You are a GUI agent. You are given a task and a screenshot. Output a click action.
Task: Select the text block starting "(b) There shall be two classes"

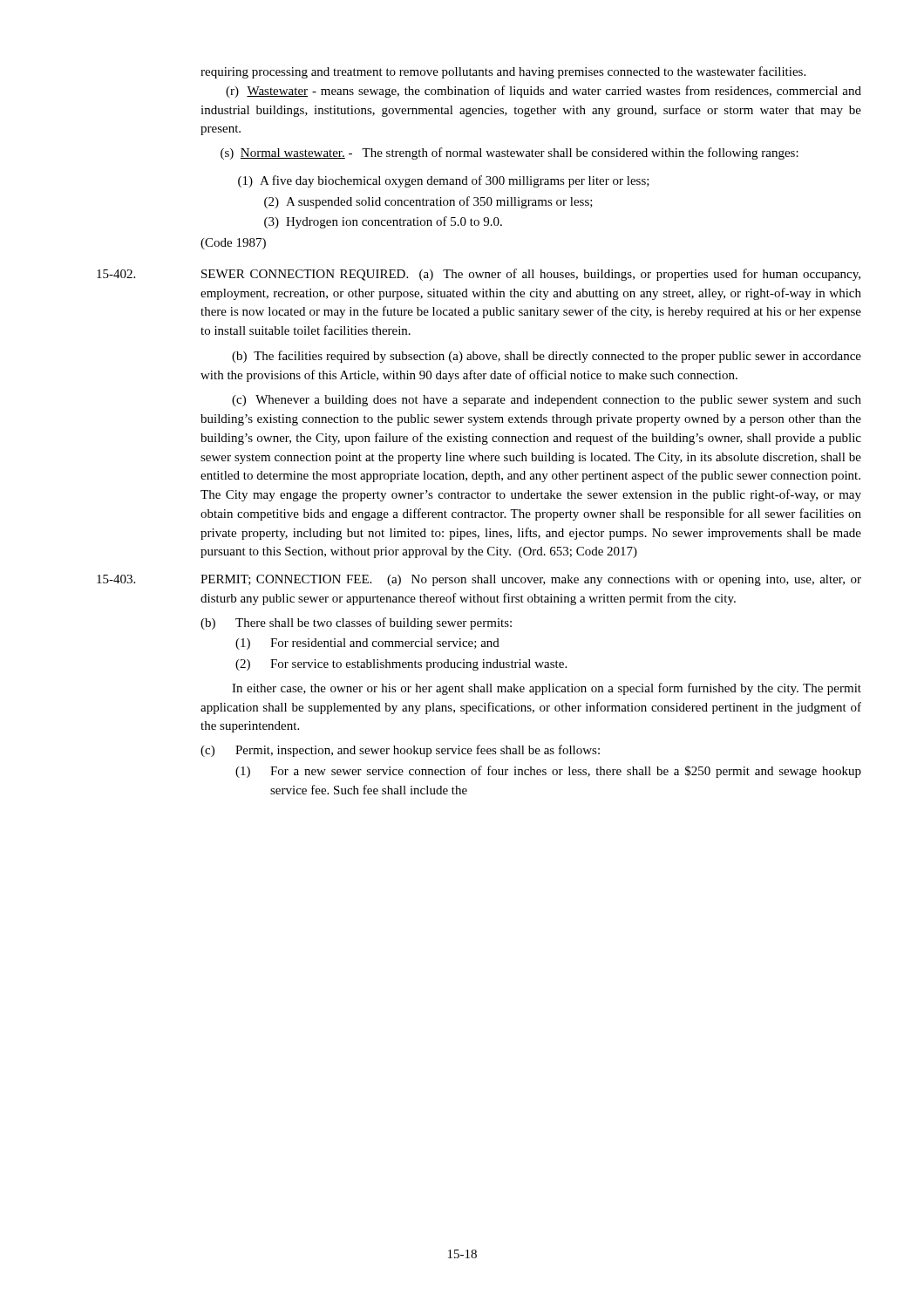357,623
